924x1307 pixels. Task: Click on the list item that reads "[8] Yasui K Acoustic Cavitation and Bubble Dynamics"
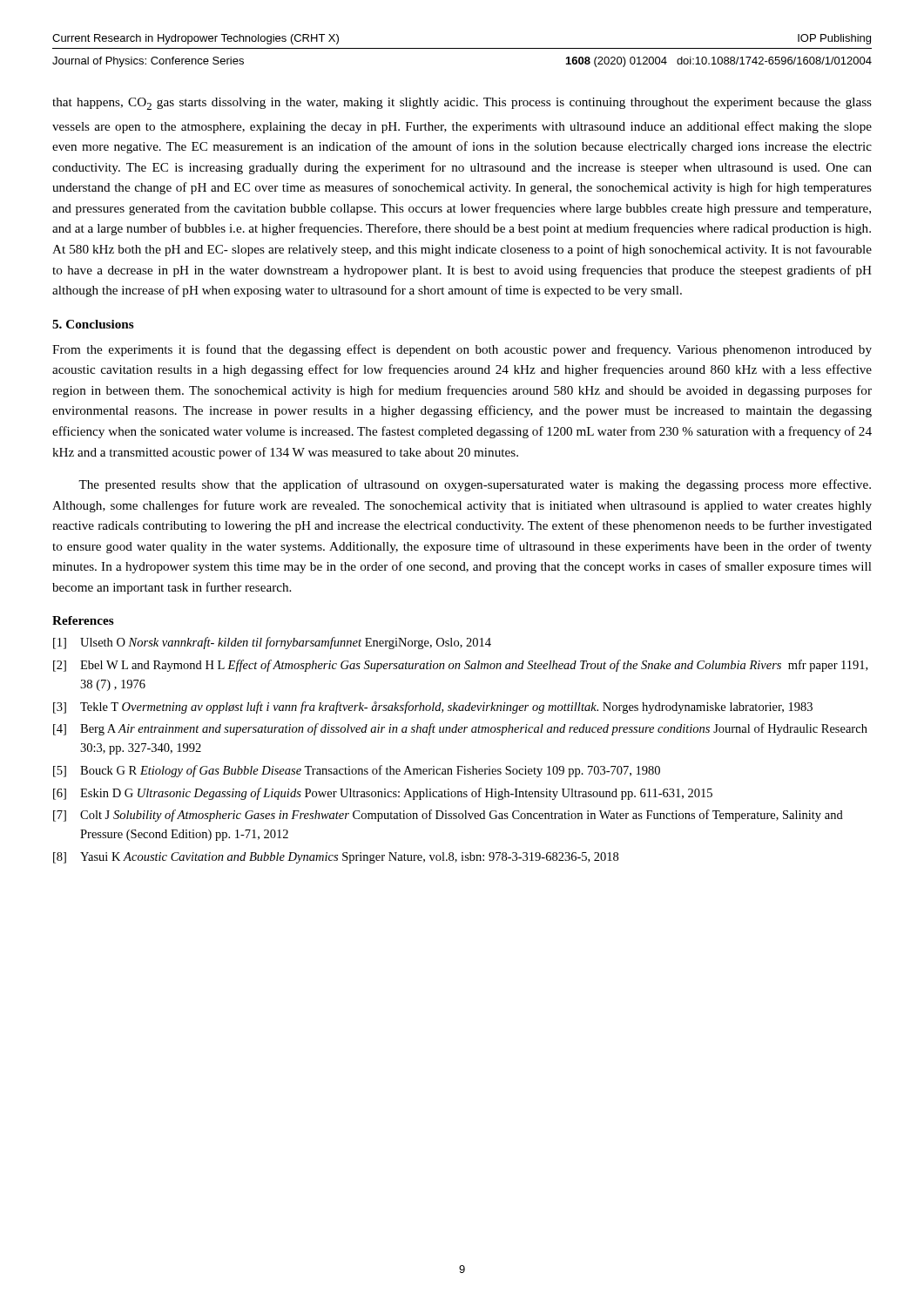[462, 857]
